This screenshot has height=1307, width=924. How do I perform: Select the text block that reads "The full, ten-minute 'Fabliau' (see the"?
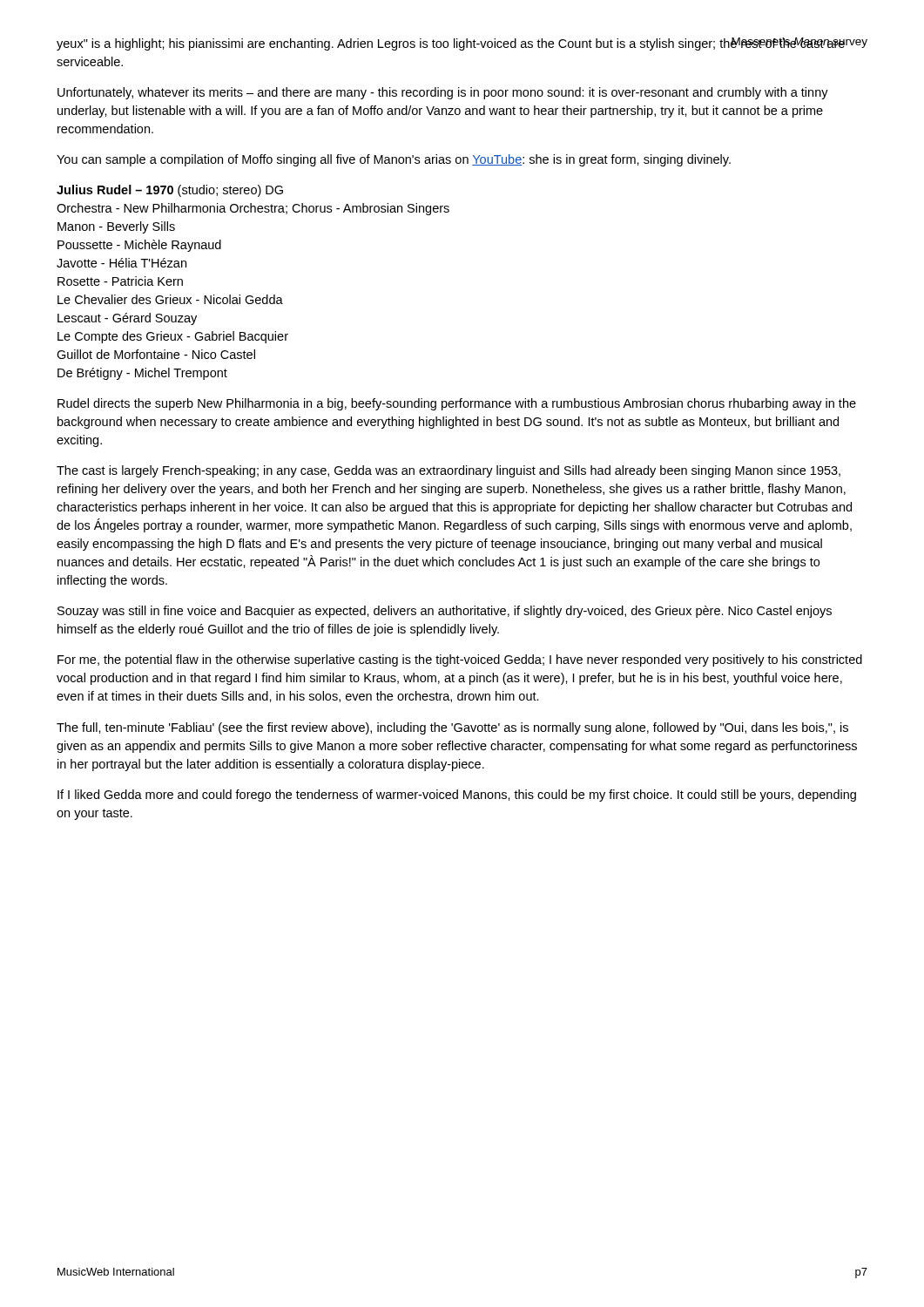(462, 746)
